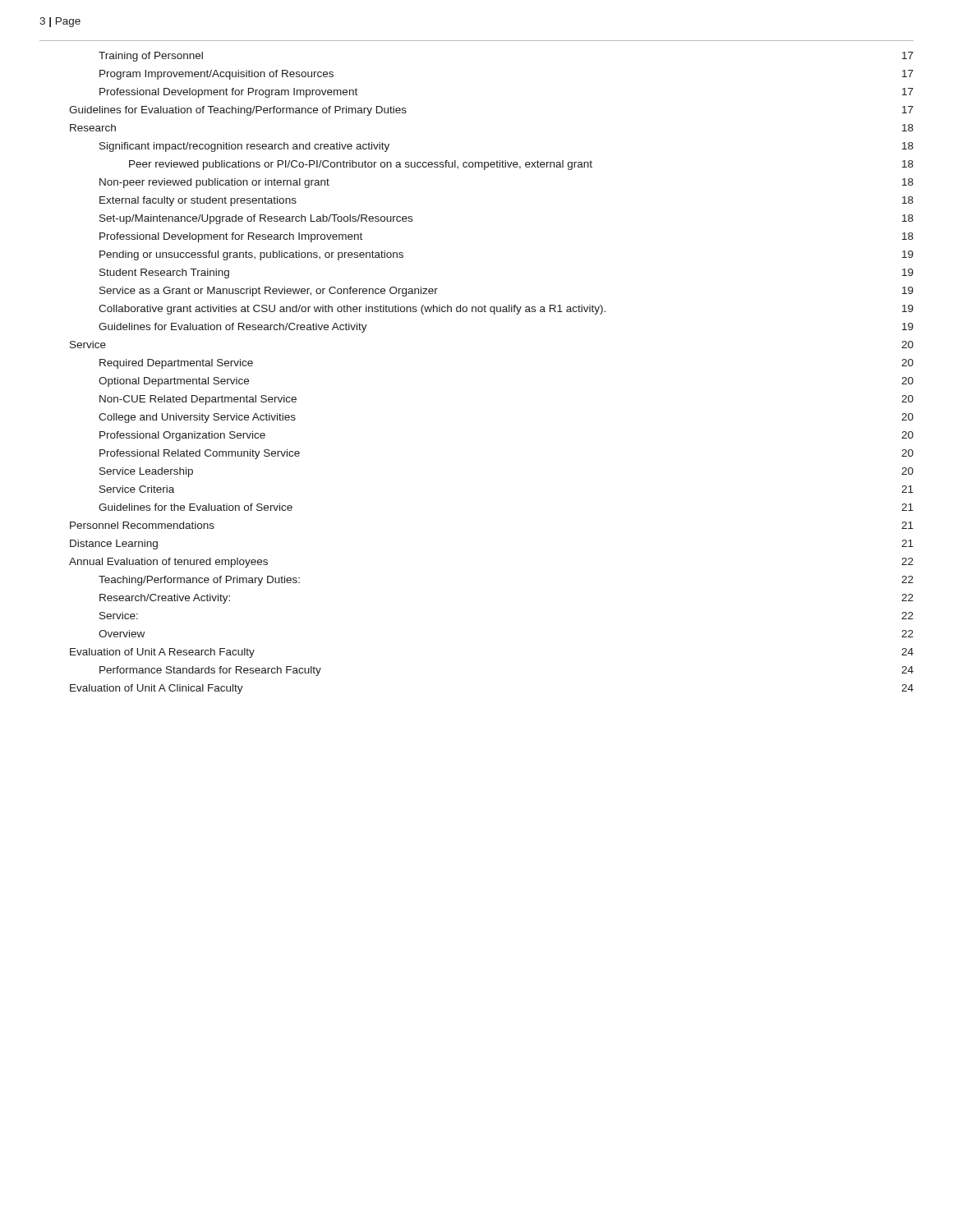Point to the element starting "Professional Related Community Service 20"

coord(207,455)
